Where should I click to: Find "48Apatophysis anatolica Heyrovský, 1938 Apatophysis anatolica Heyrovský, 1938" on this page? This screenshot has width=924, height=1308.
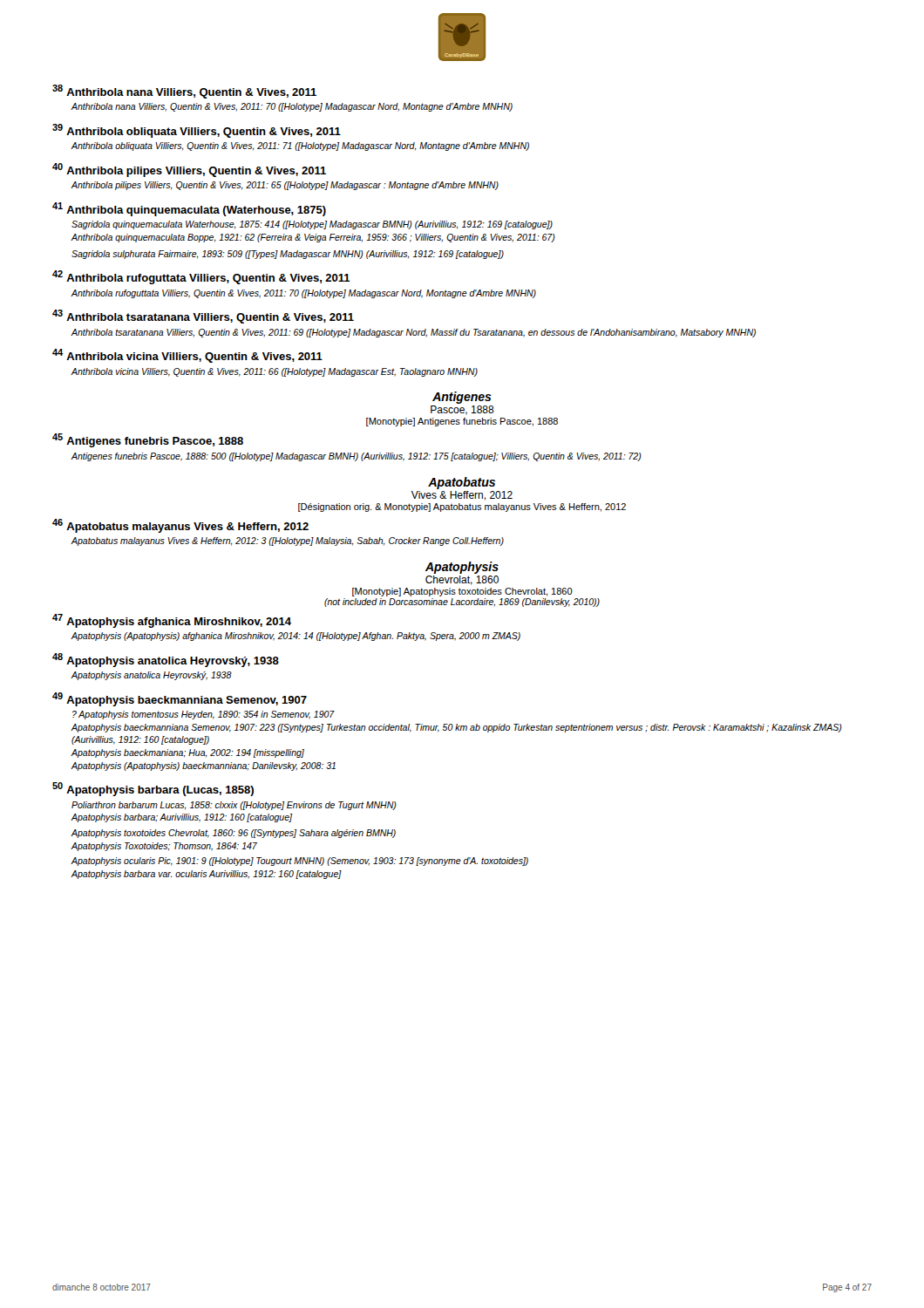[x=166, y=660]
